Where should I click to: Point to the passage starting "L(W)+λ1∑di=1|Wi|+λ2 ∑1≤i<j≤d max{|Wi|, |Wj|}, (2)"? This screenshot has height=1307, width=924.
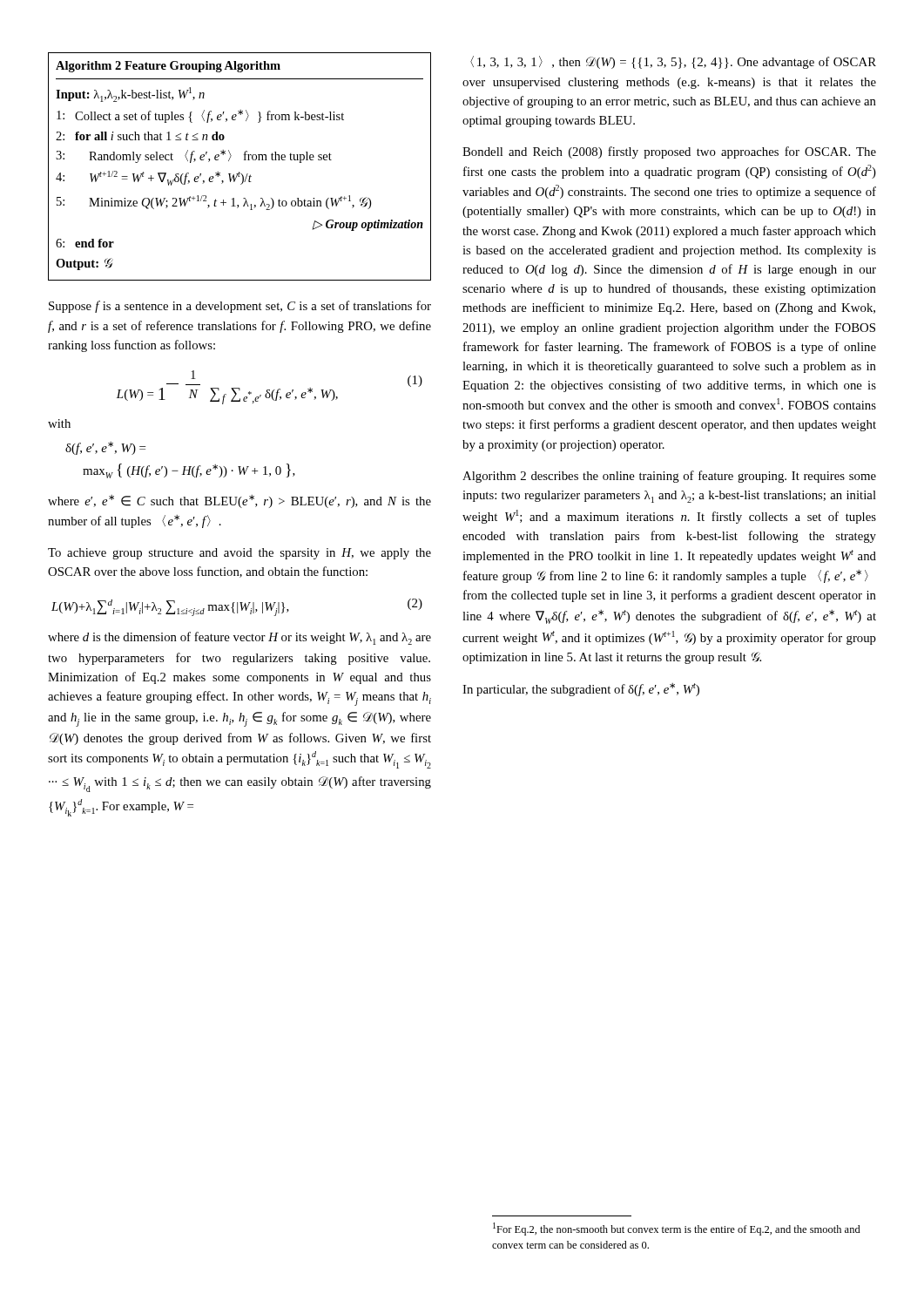(x=237, y=605)
